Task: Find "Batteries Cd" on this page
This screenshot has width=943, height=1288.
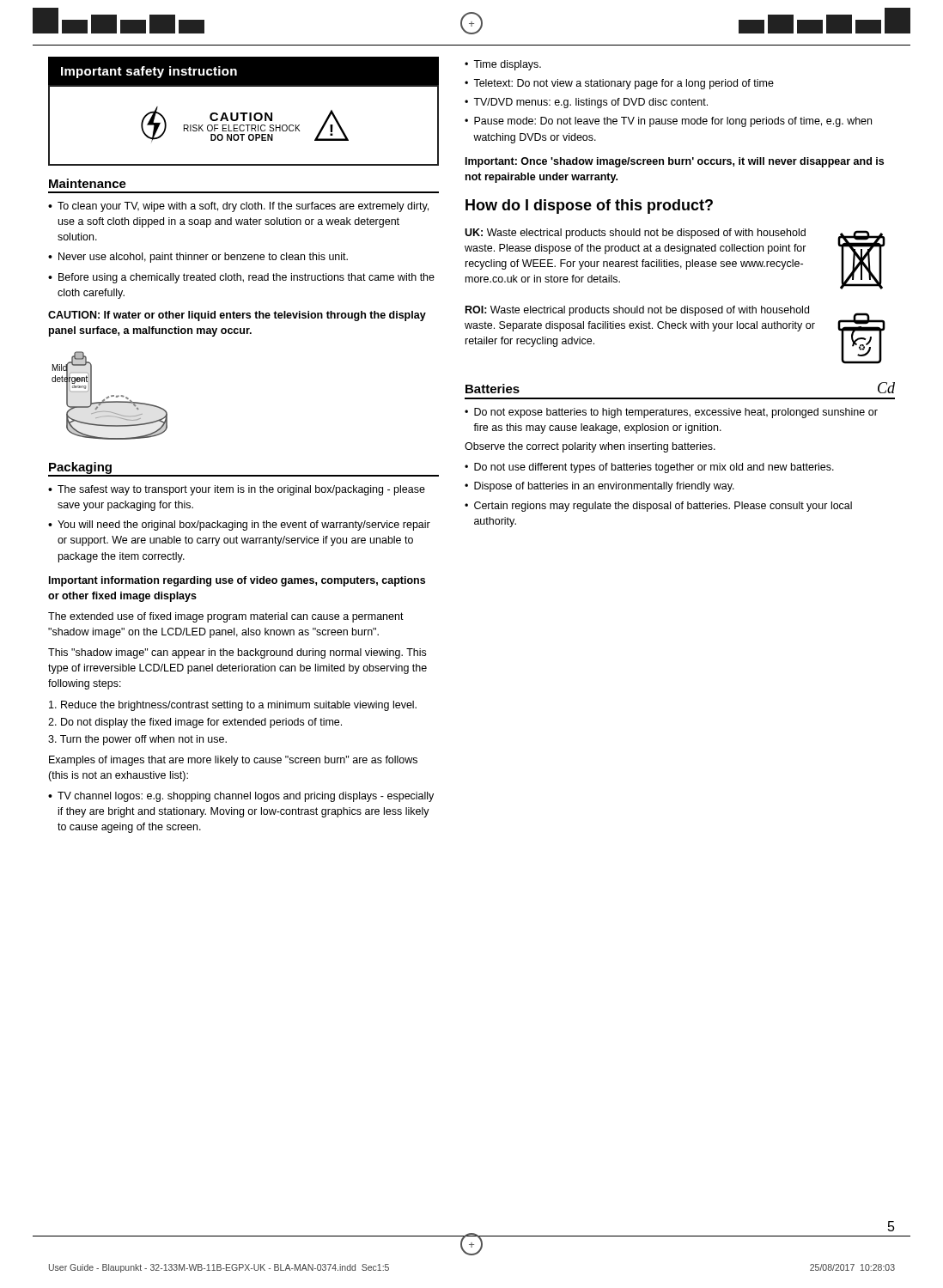Action: (680, 388)
